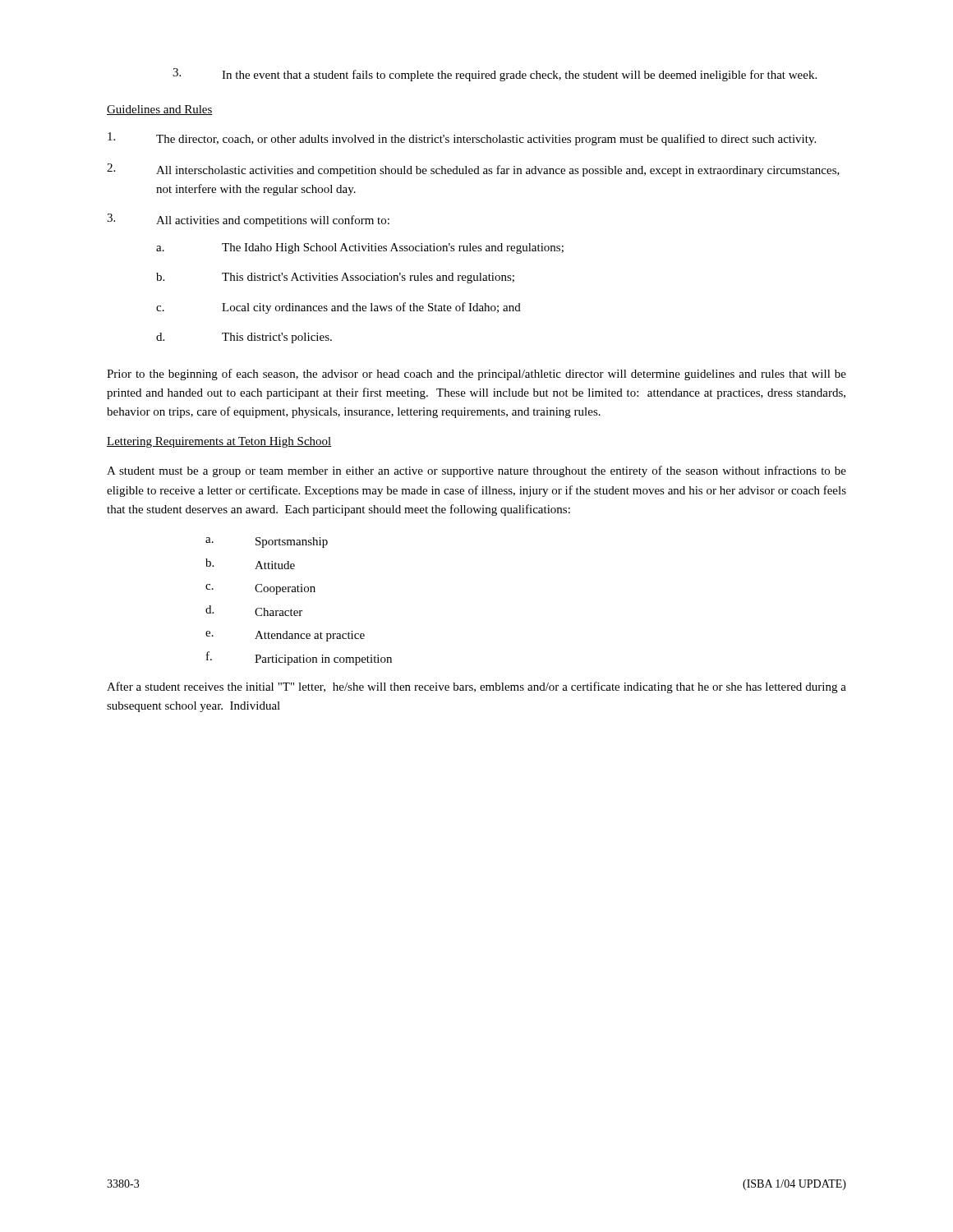
Task: Locate the list item that reads "f. Participation in competition"
Action: [x=299, y=658]
